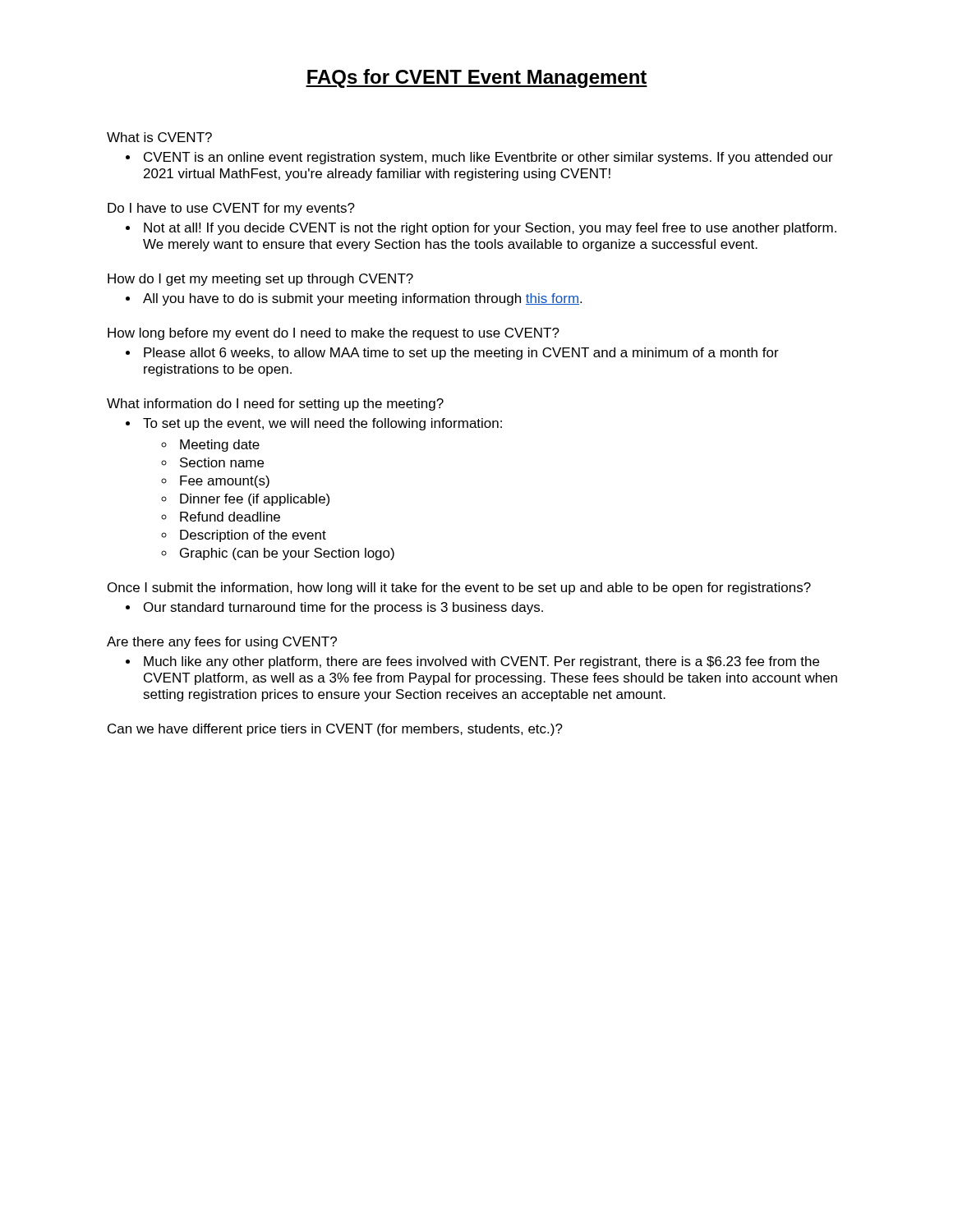The height and width of the screenshot is (1232, 953).
Task: Point to the block beginning "All you have to"
Action: click(493, 299)
